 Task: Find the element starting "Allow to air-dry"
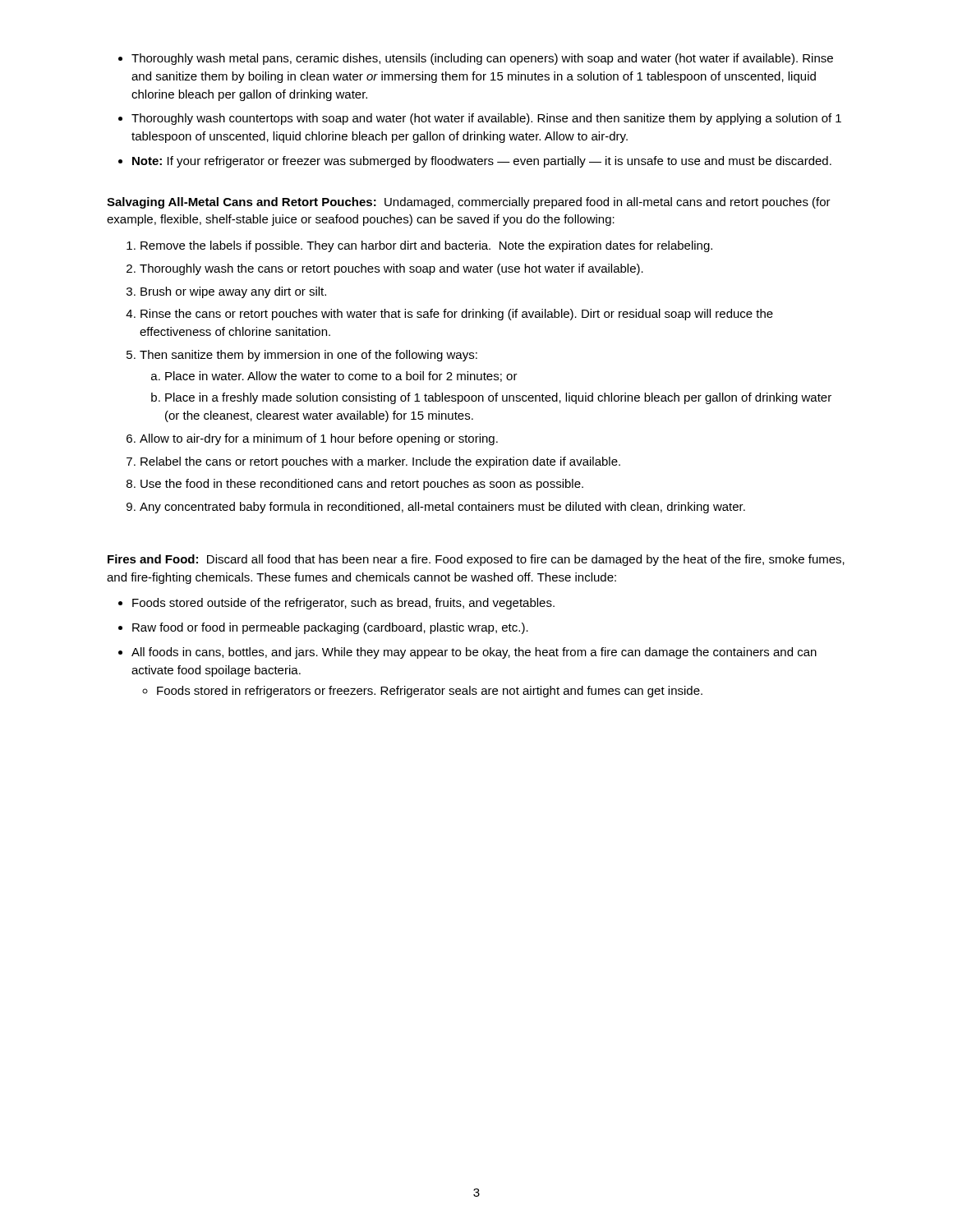[319, 438]
